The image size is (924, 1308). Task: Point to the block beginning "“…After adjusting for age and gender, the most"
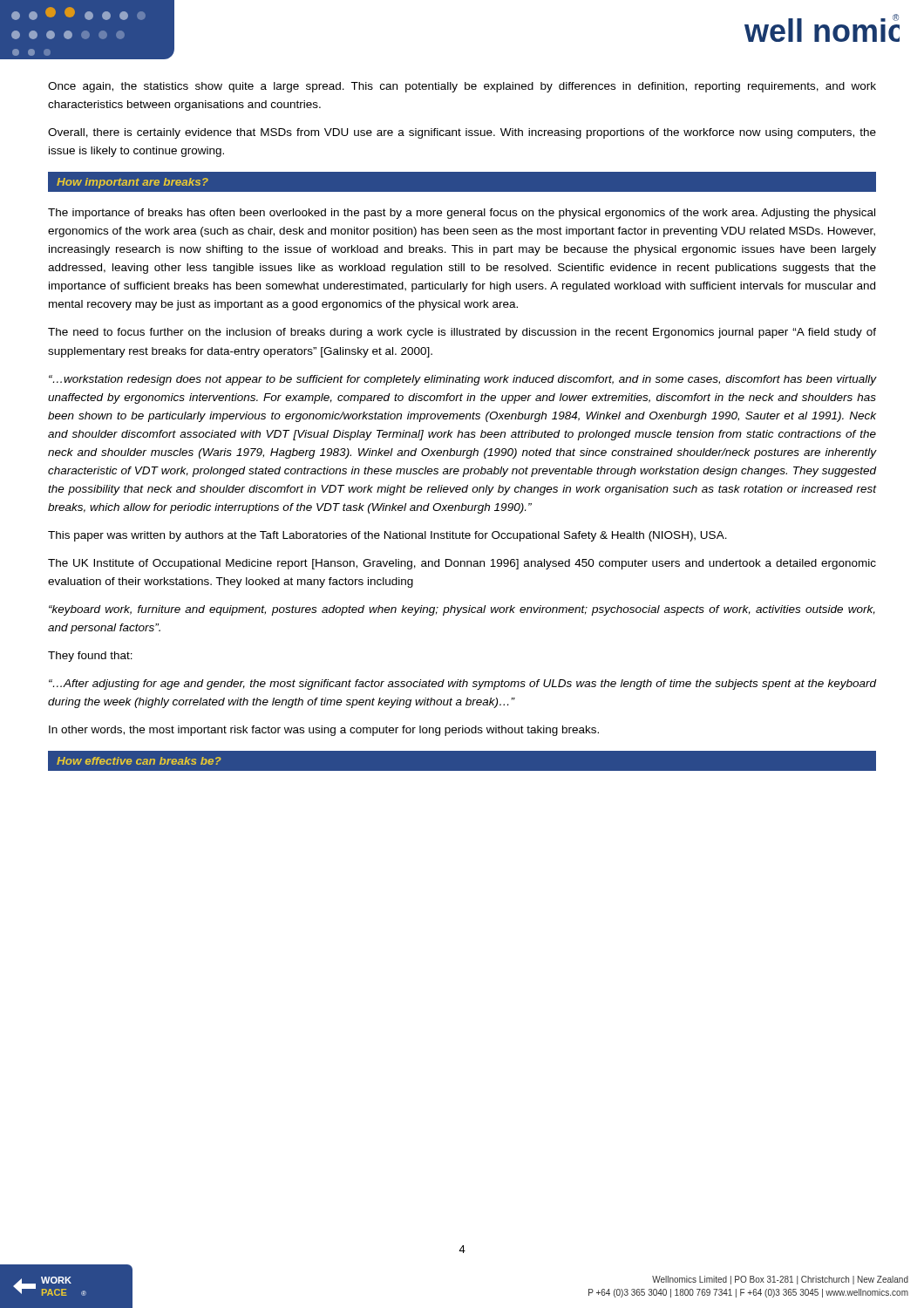[462, 693]
